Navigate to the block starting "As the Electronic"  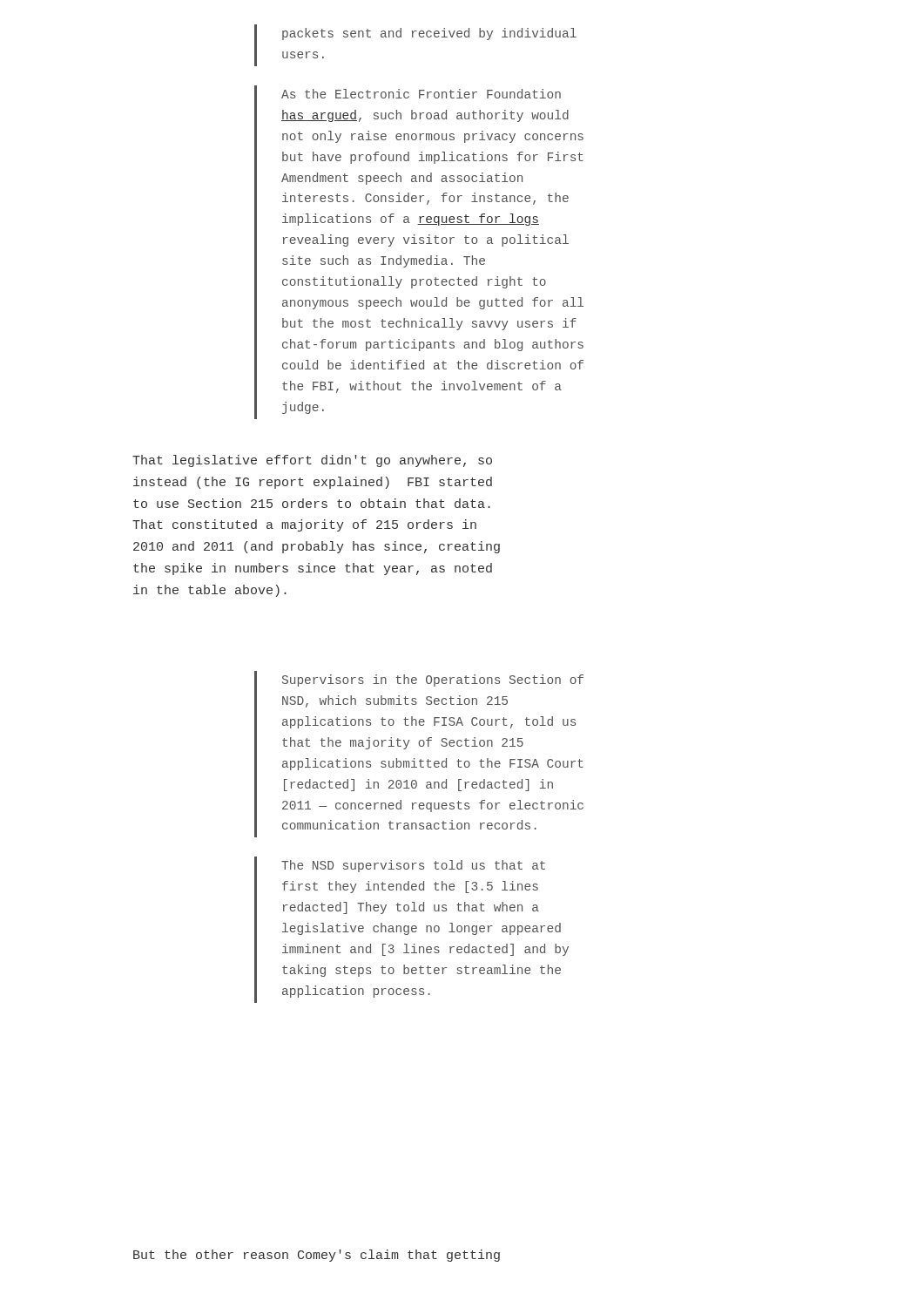point(433,251)
